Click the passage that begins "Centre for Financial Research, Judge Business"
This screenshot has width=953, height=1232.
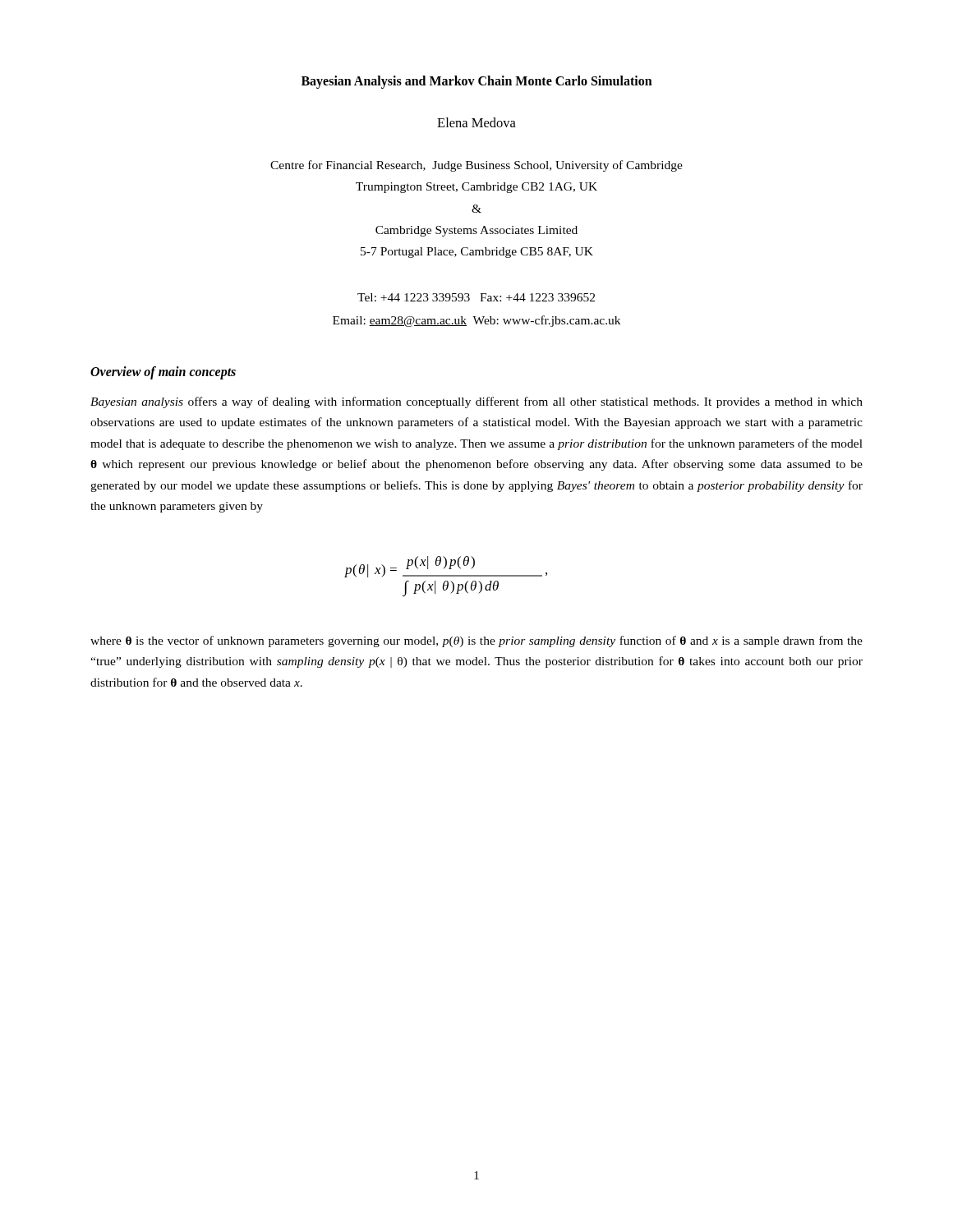click(476, 208)
